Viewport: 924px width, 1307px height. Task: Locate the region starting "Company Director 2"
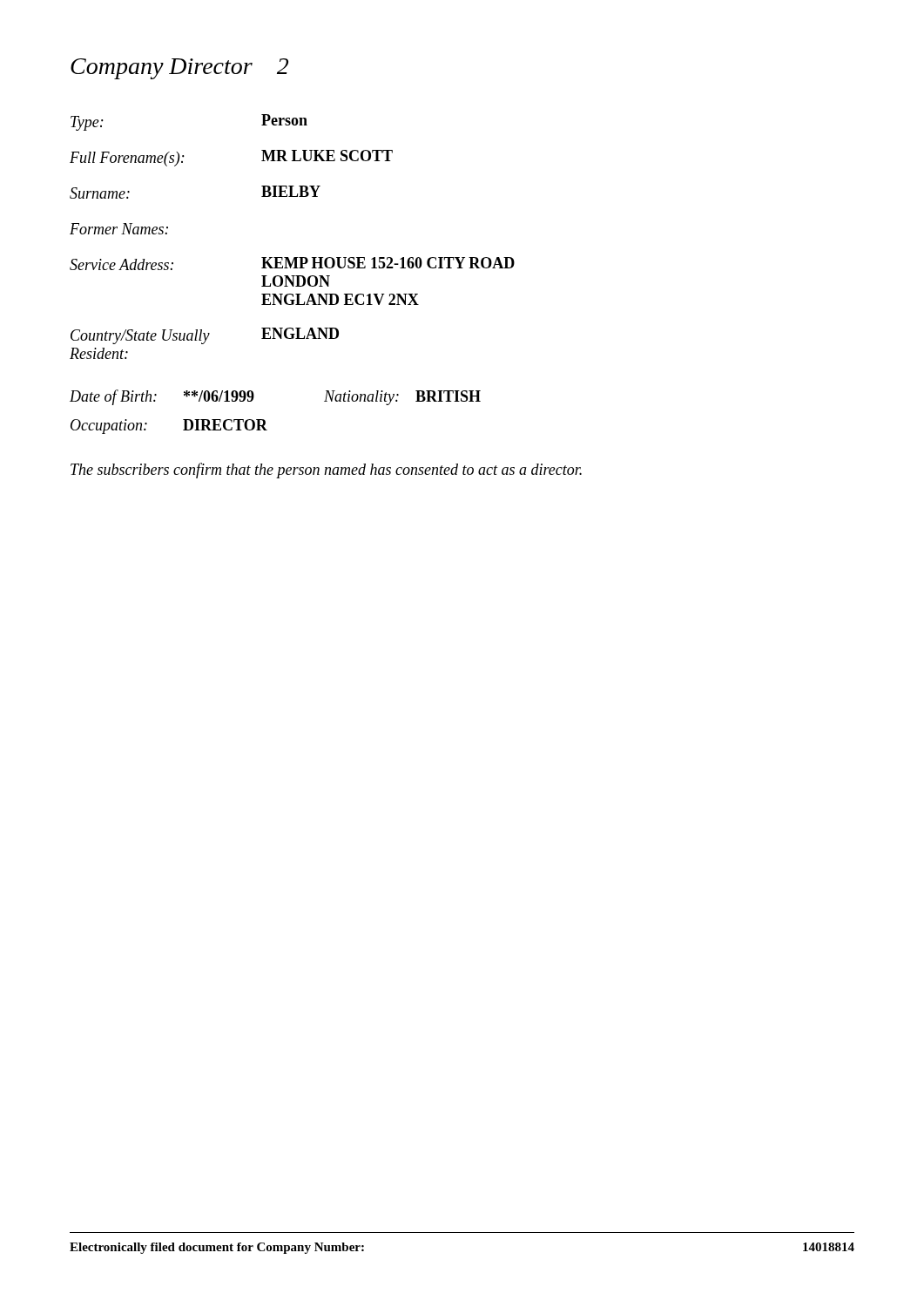click(179, 66)
